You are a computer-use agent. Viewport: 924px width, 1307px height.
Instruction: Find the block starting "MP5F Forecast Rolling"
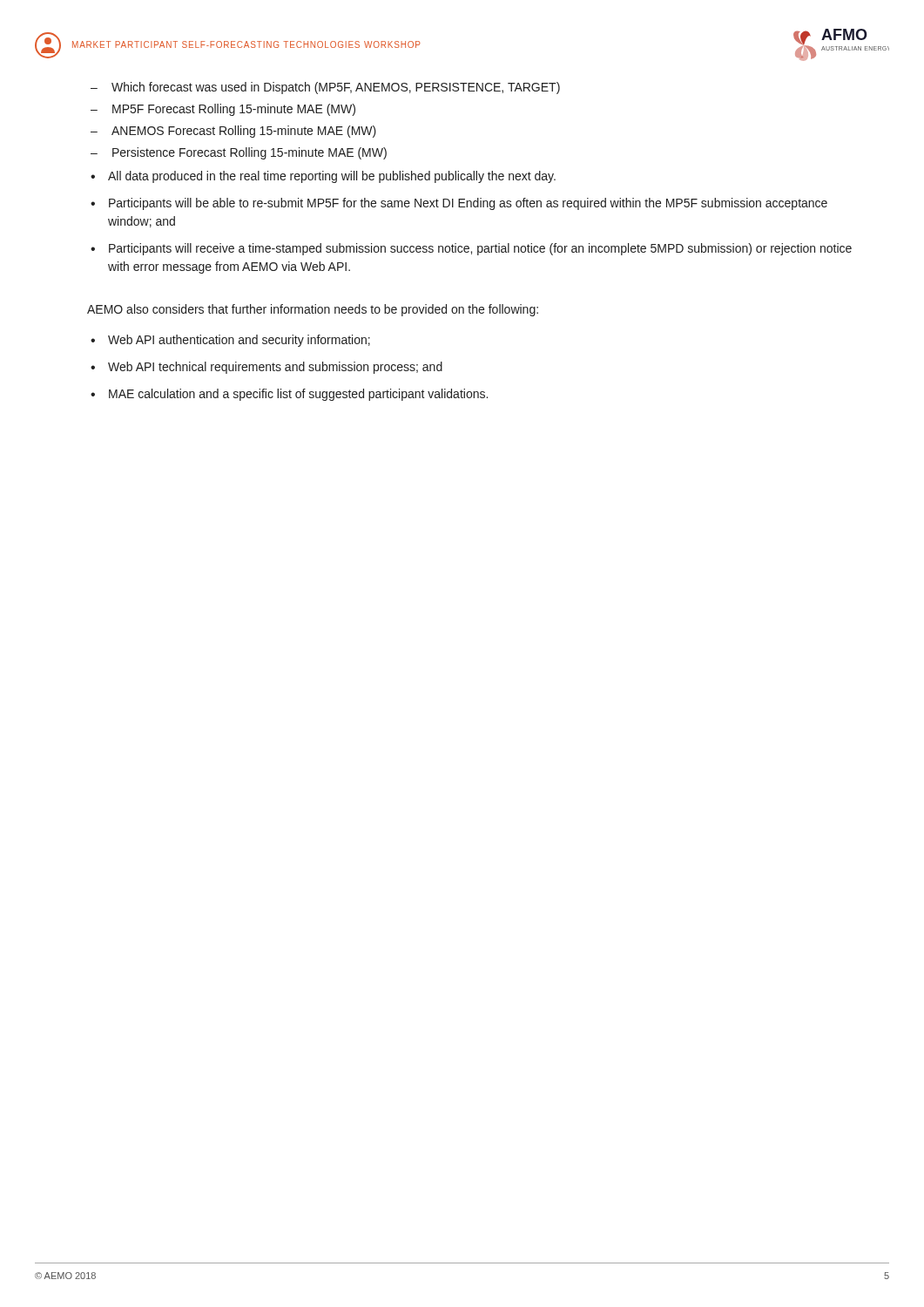pos(234,109)
